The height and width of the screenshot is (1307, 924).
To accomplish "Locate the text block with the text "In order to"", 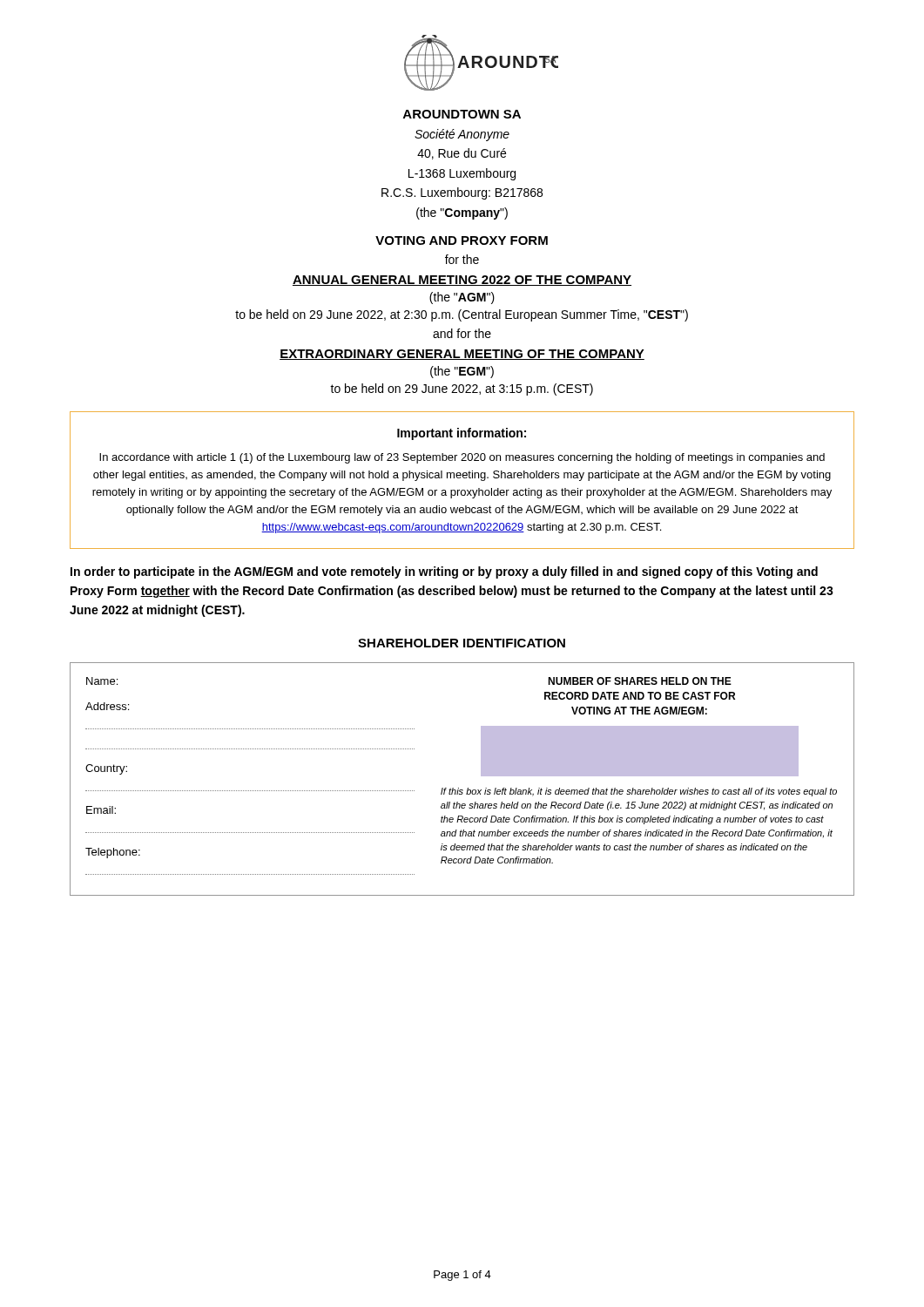I will (x=451, y=591).
